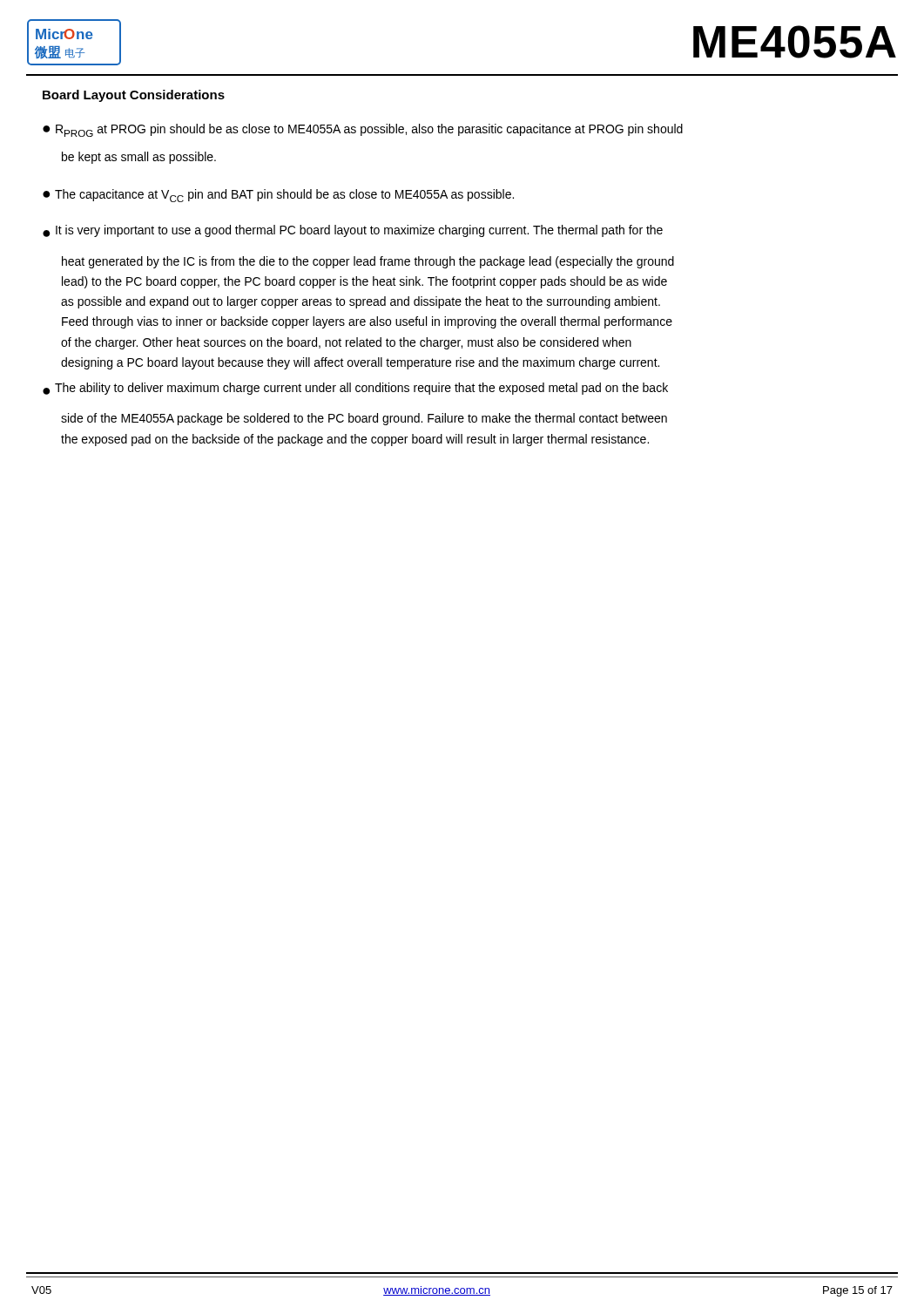Find the block on this page that starts "●RPROG at PROG pin should"

[x=362, y=129]
